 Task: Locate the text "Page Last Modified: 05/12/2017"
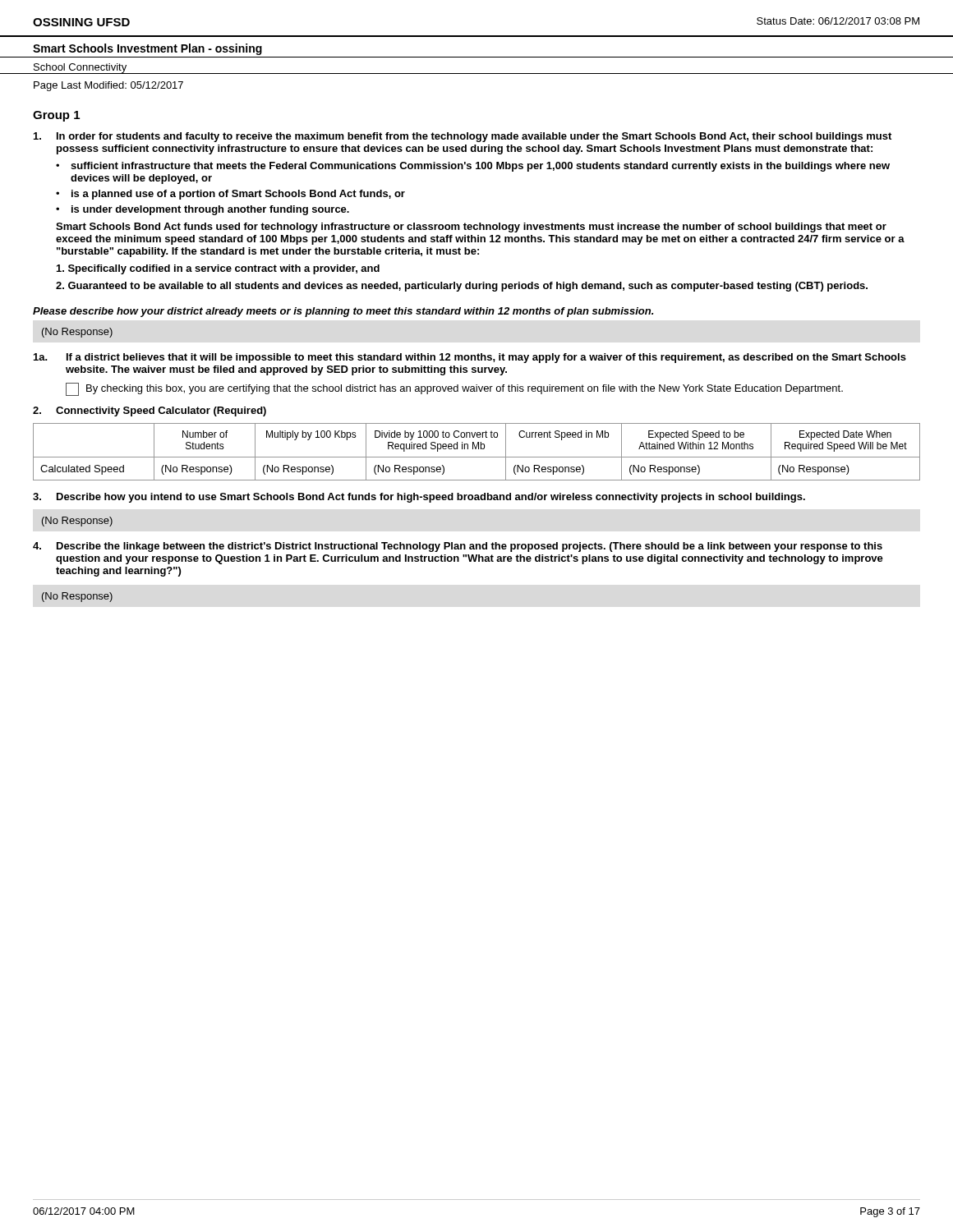(108, 85)
